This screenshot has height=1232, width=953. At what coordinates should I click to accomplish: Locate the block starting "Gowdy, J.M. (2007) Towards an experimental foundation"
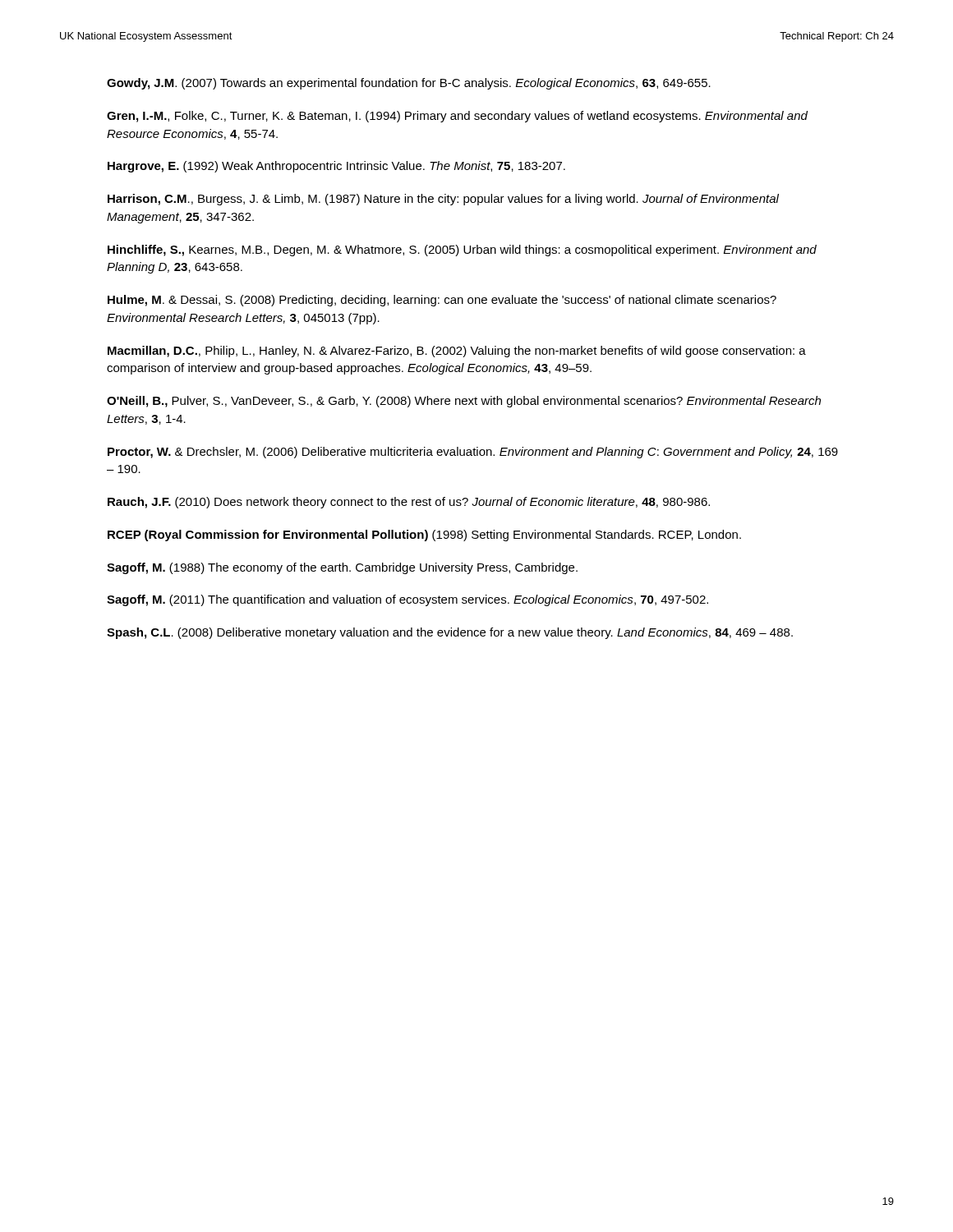pyautogui.click(x=409, y=83)
